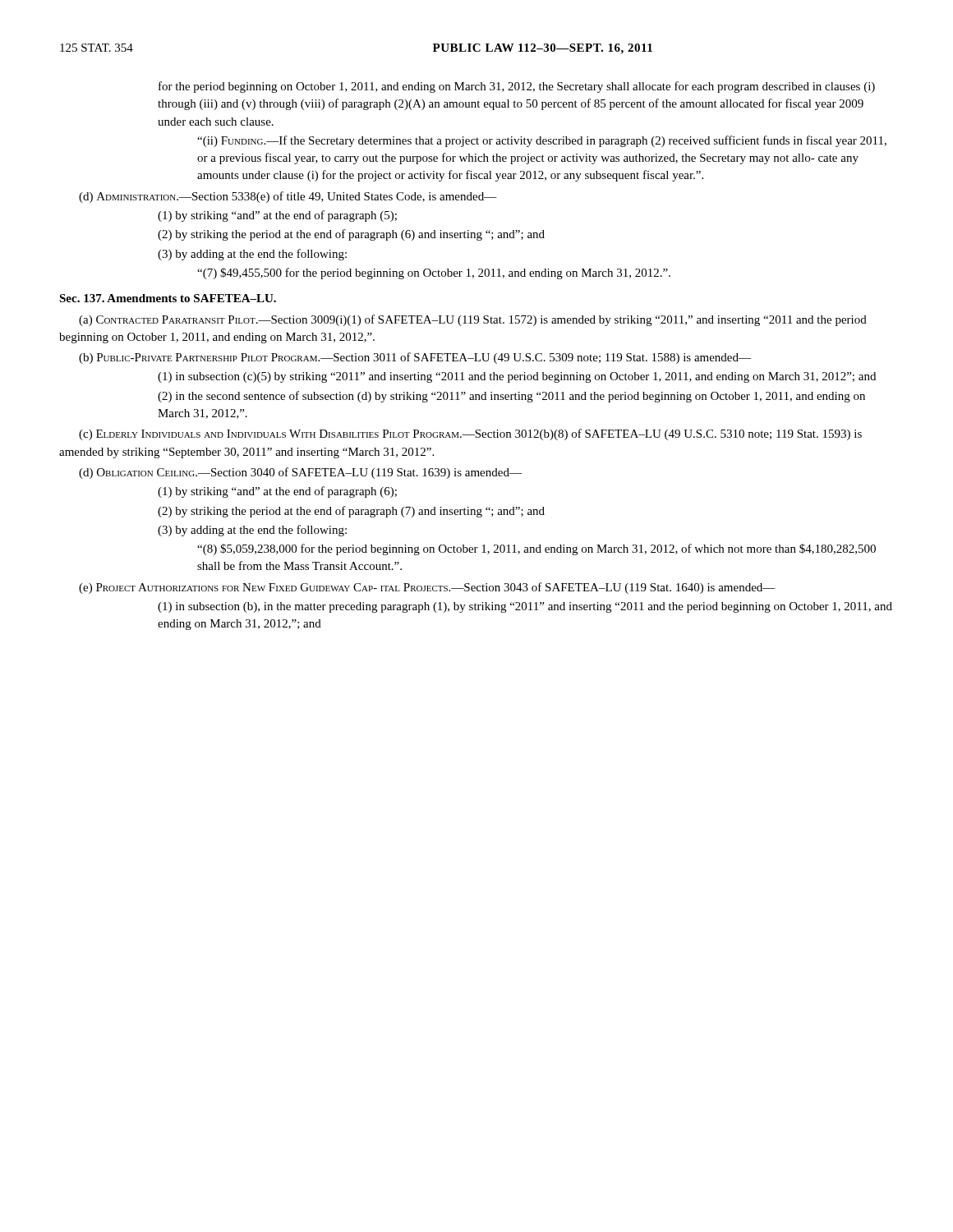Where is the passage that starts "(a) Contracted Paratransit Pilot.—Section"?
The height and width of the screenshot is (1232, 953).
476,328
